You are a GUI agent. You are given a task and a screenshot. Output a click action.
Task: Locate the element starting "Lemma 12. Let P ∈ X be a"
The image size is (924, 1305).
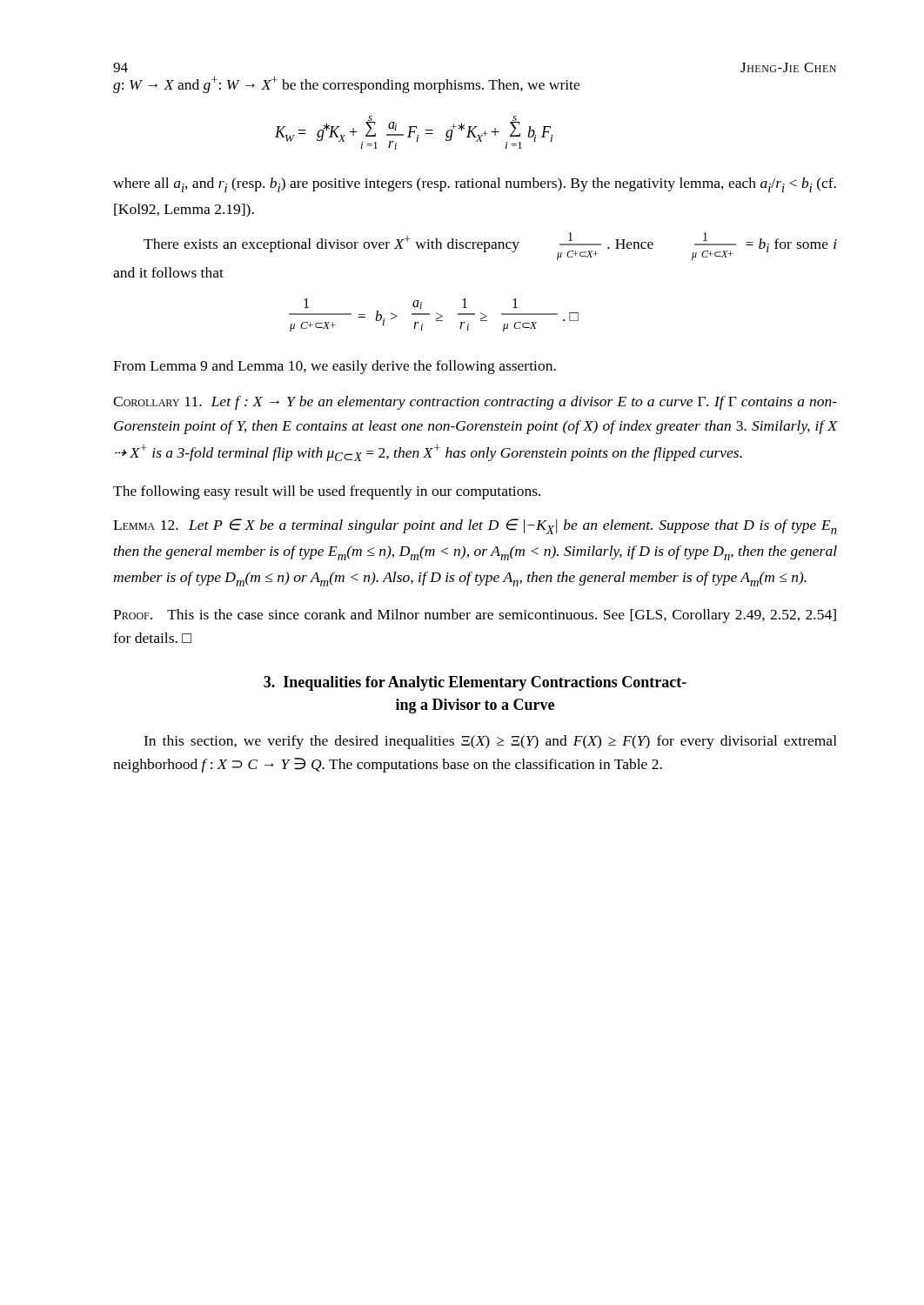[x=475, y=553]
